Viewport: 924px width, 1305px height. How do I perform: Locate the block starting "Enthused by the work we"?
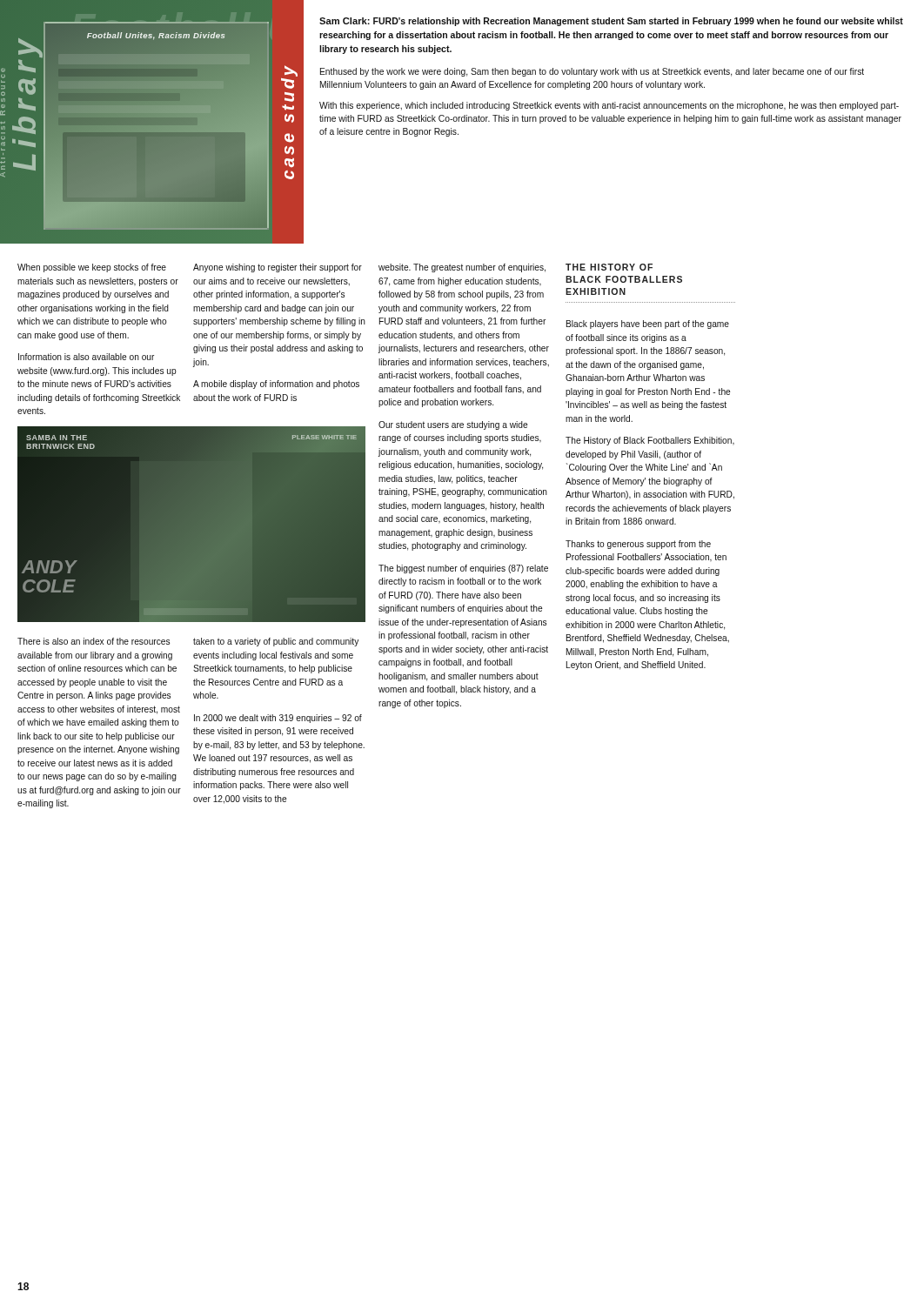[592, 78]
